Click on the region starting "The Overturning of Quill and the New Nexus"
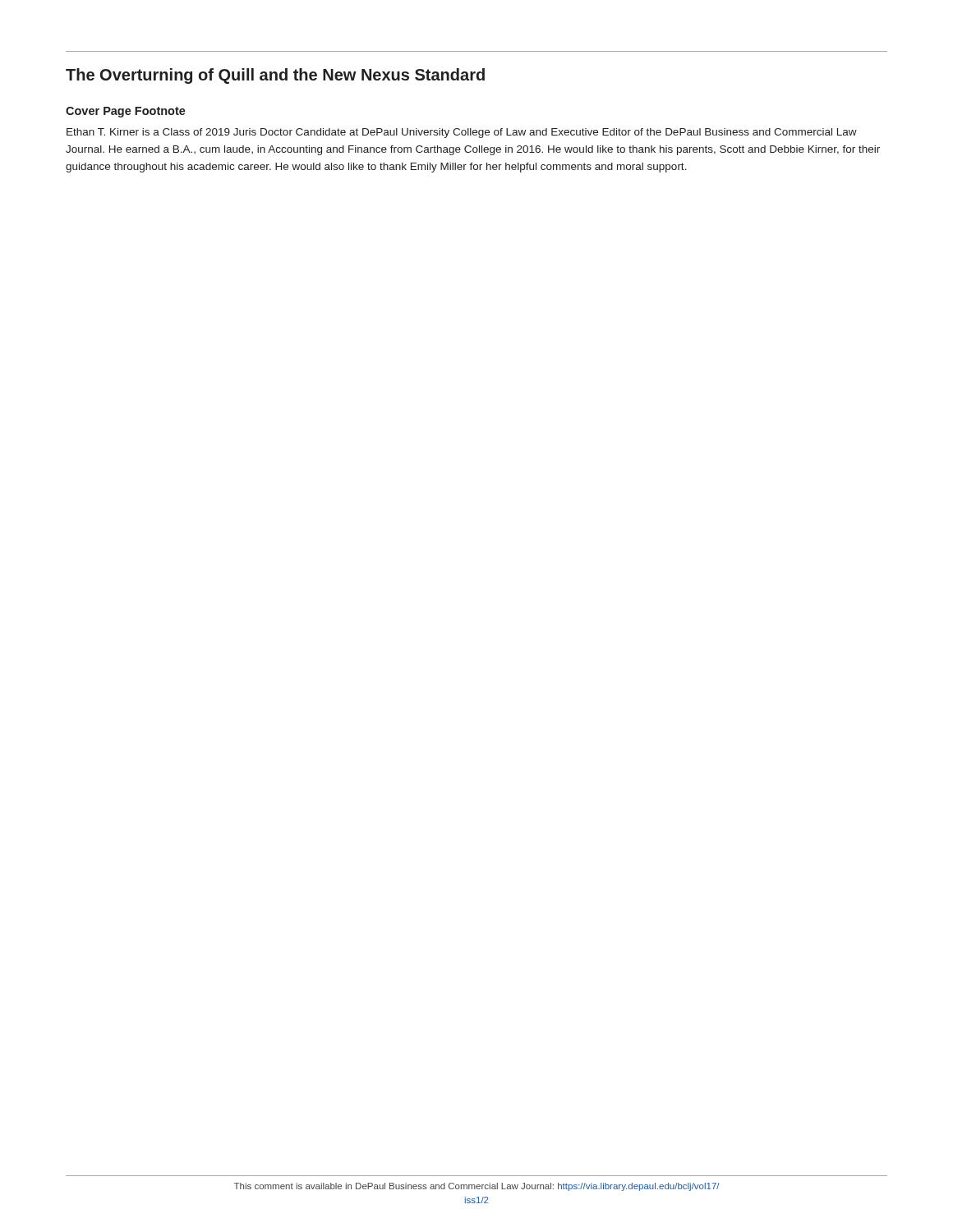The image size is (953, 1232). coord(476,75)
